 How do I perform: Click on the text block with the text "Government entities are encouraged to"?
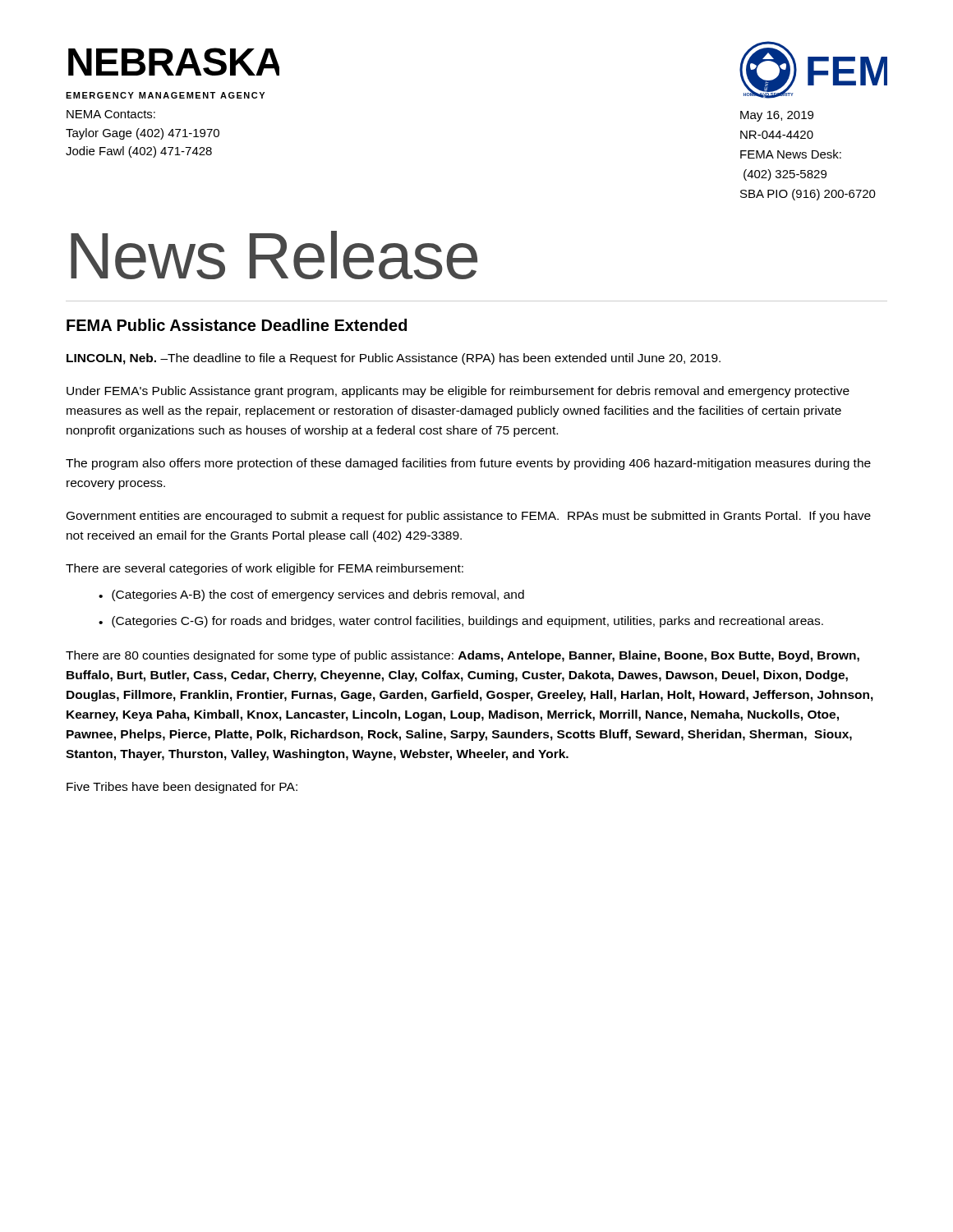[468, 525]
